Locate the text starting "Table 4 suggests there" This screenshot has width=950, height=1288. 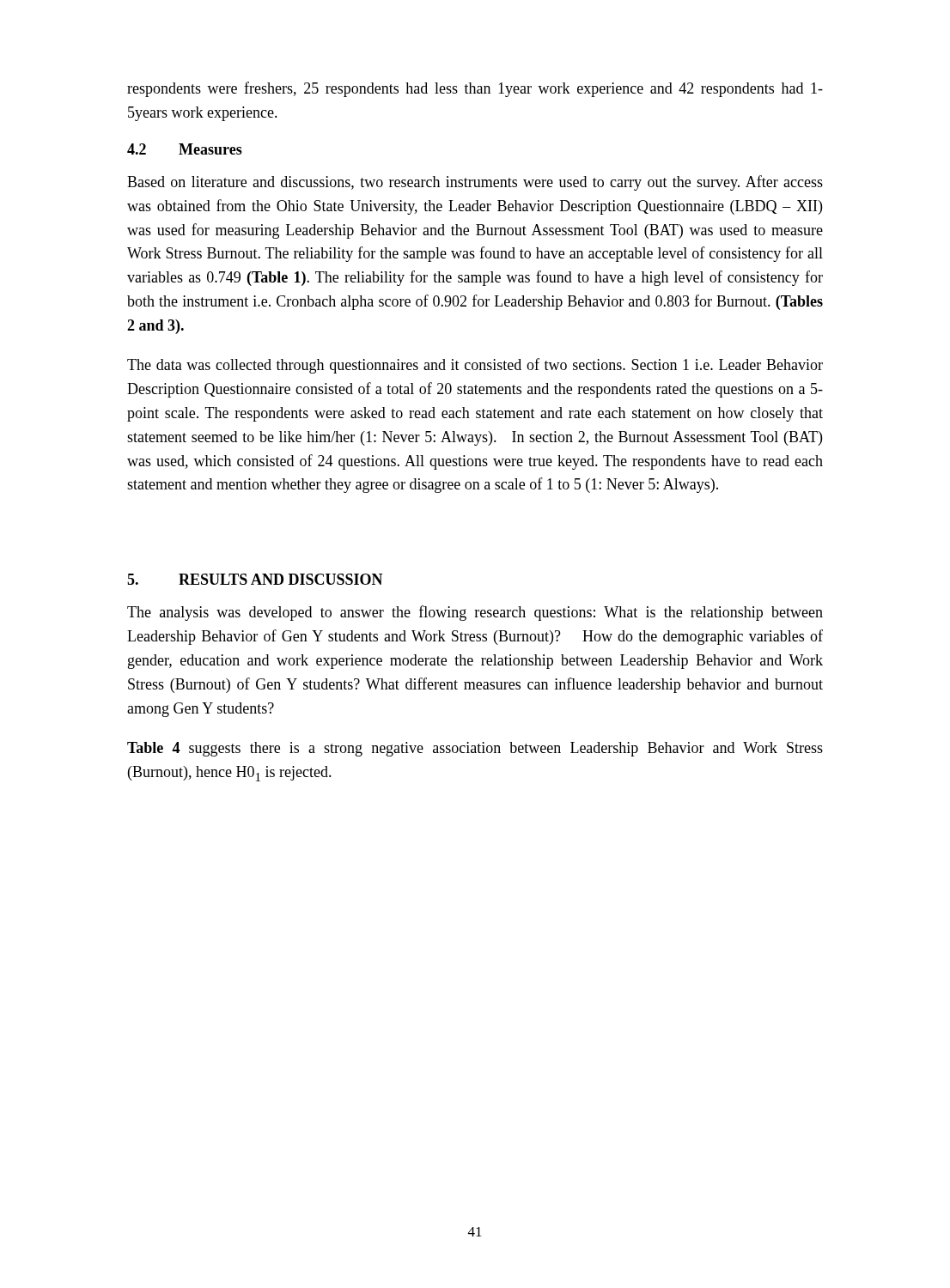475,761
